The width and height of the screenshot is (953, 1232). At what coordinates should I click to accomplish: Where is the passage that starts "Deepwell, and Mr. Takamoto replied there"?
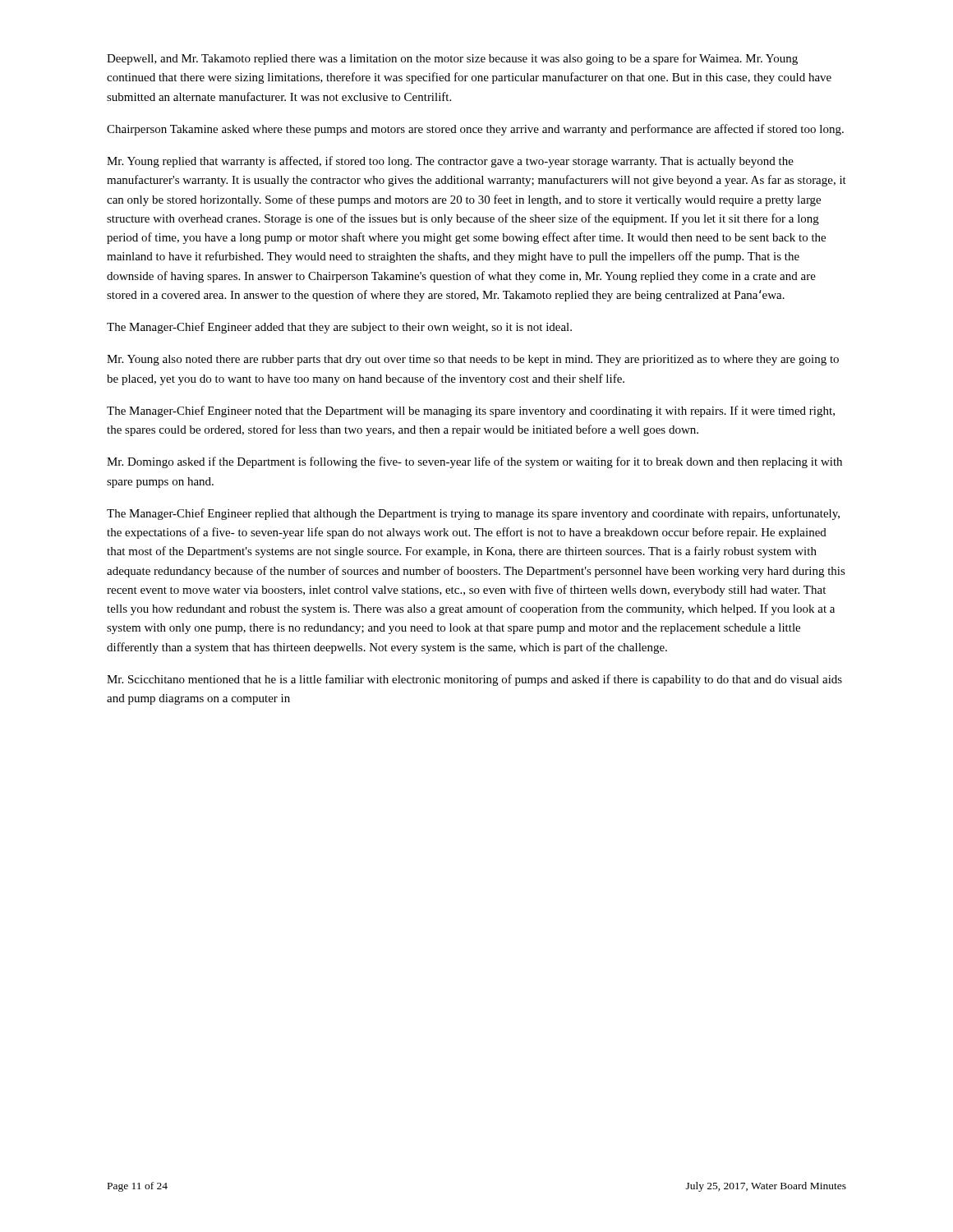click(x=469, y=77)
